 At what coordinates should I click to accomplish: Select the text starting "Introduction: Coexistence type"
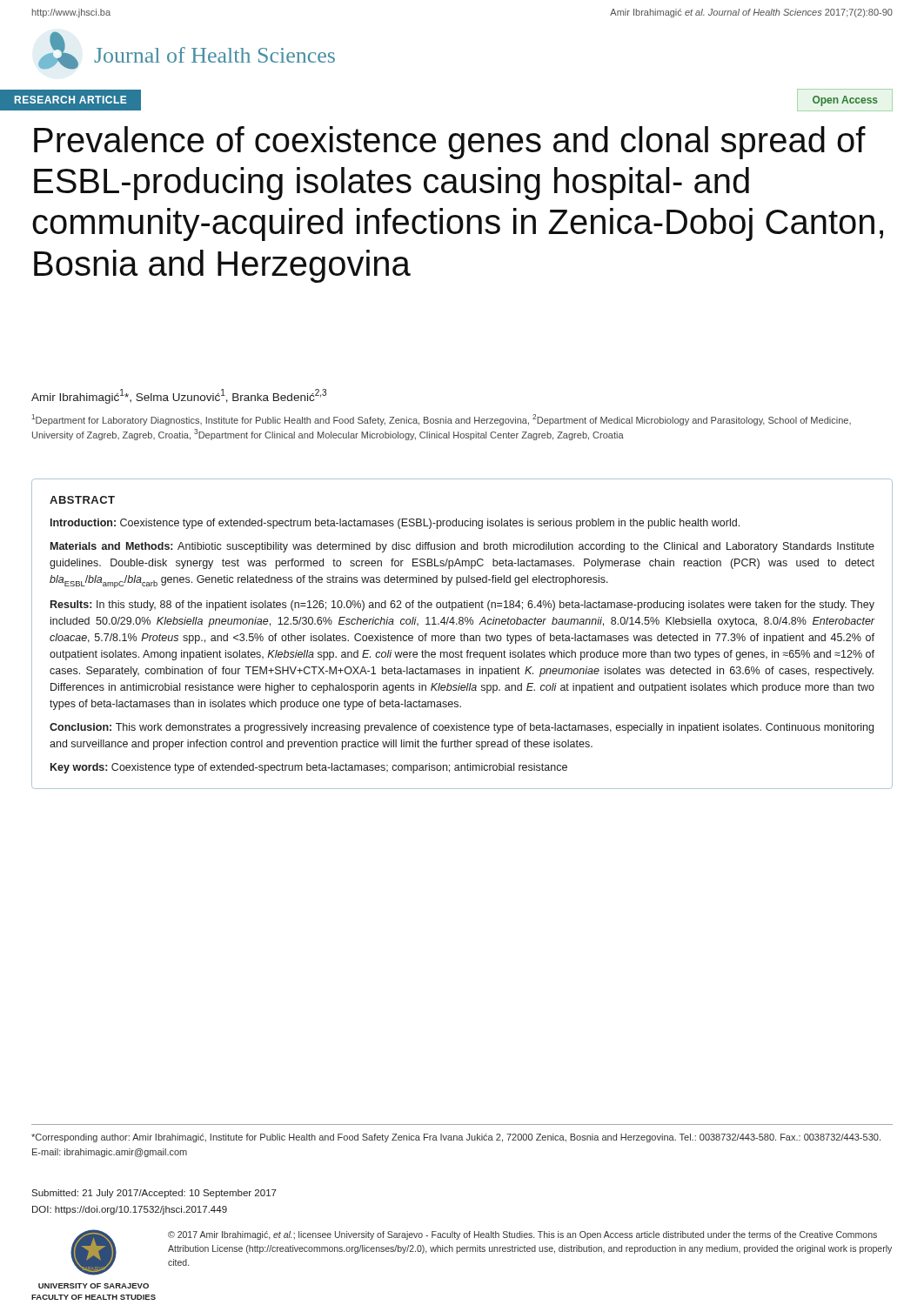pyautogui.click(x=395, y=523)
